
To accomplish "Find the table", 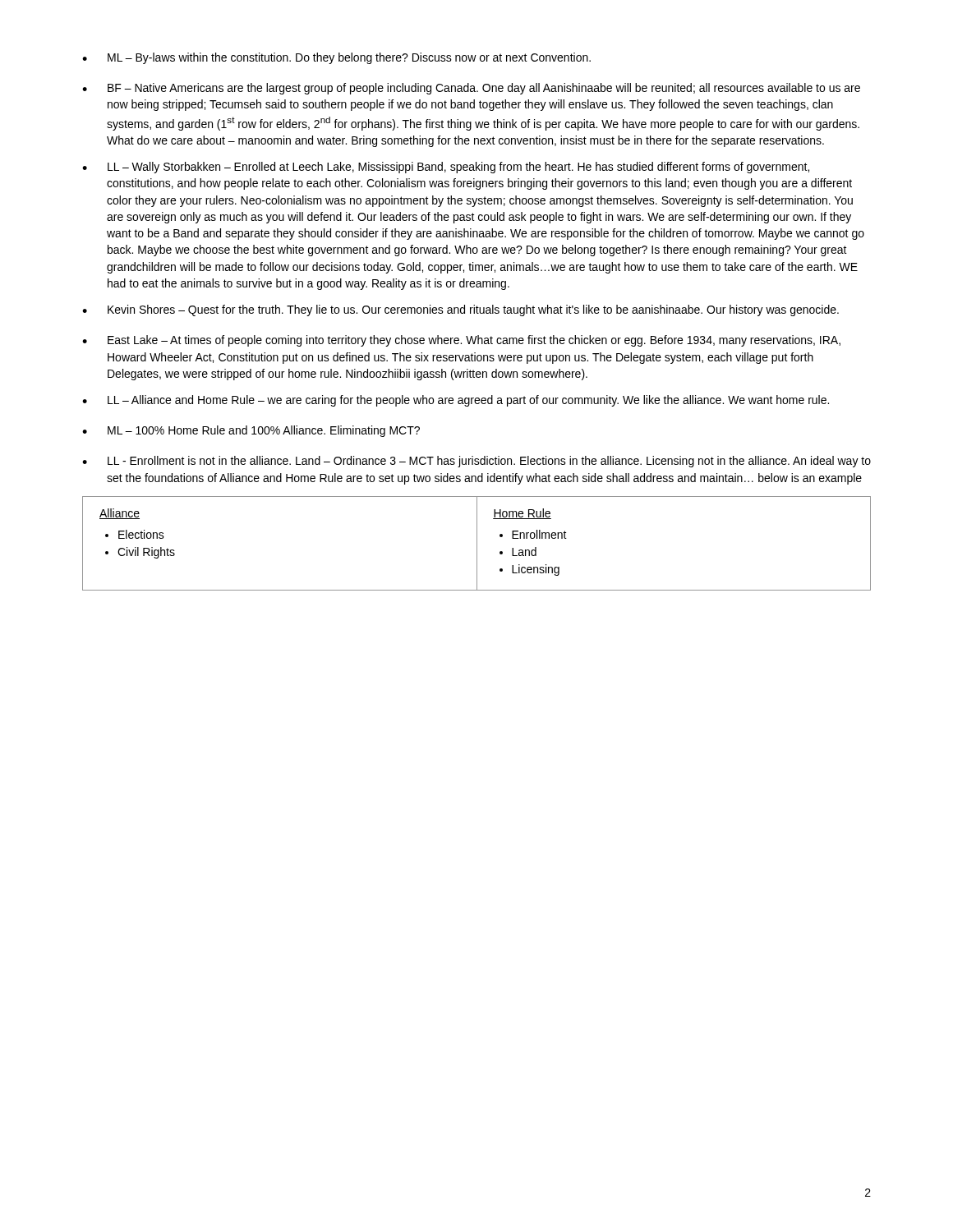I will (x=476, y=543).
